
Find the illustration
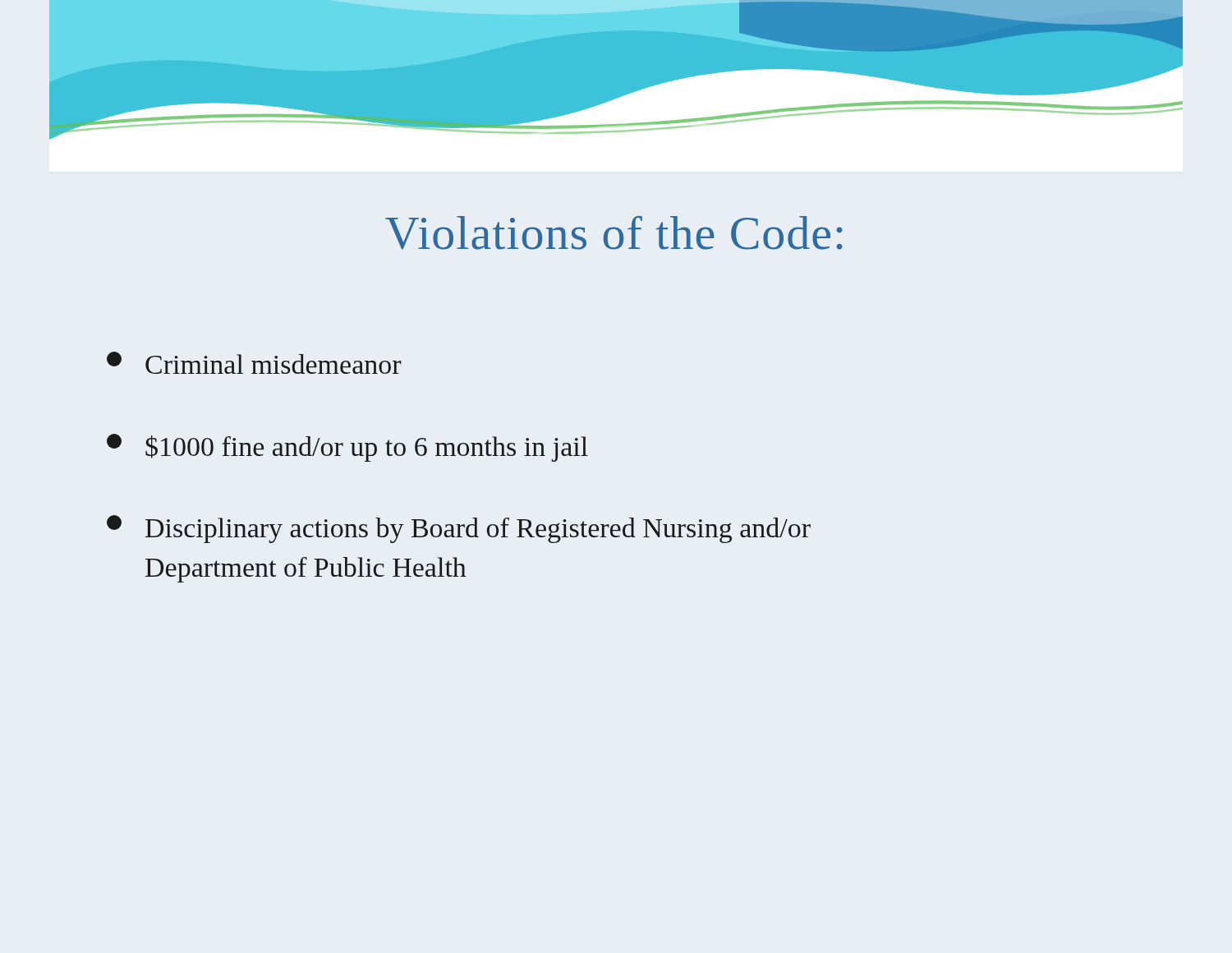point(616,90)
